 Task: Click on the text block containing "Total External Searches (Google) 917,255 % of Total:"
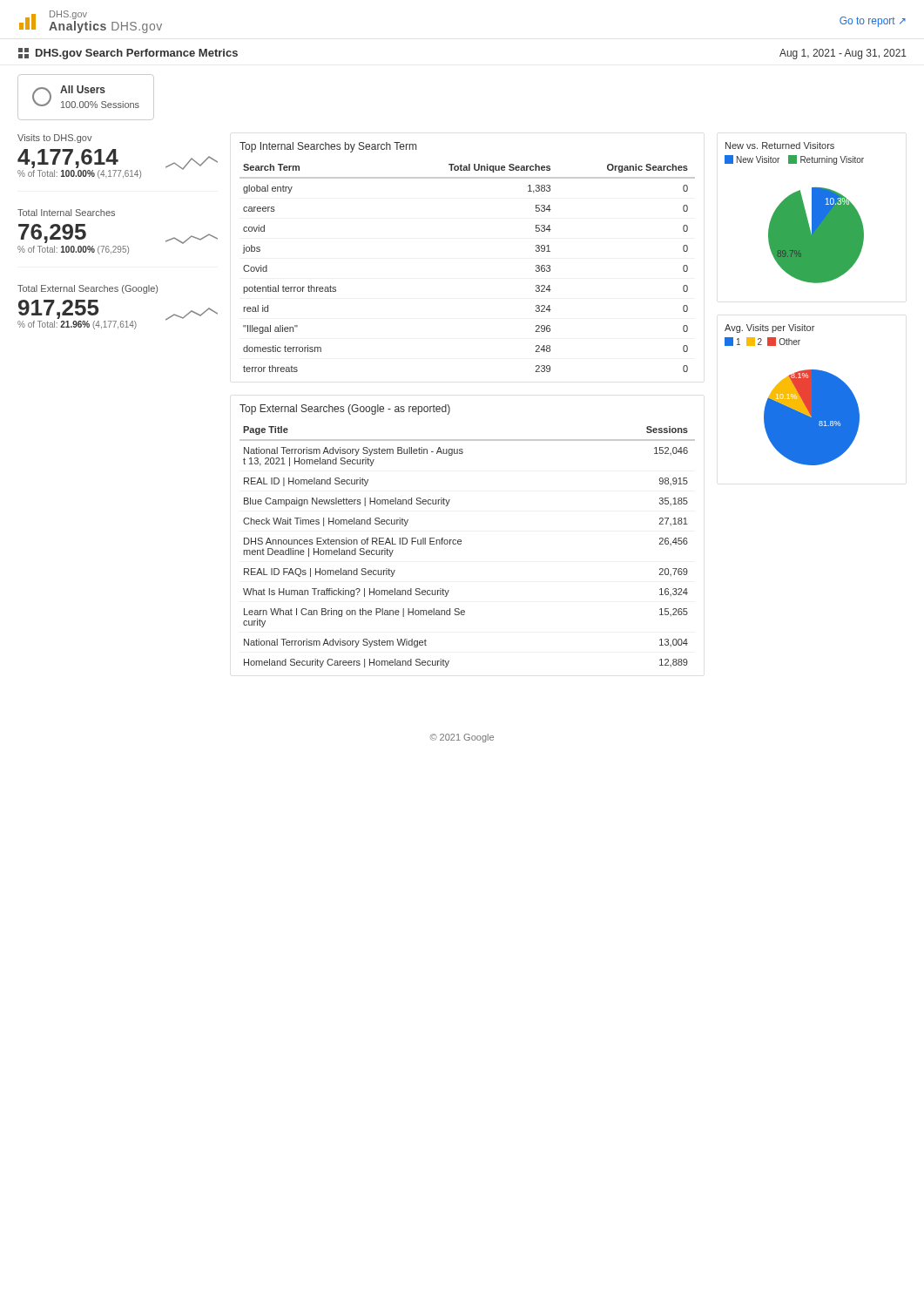(88, 289)
